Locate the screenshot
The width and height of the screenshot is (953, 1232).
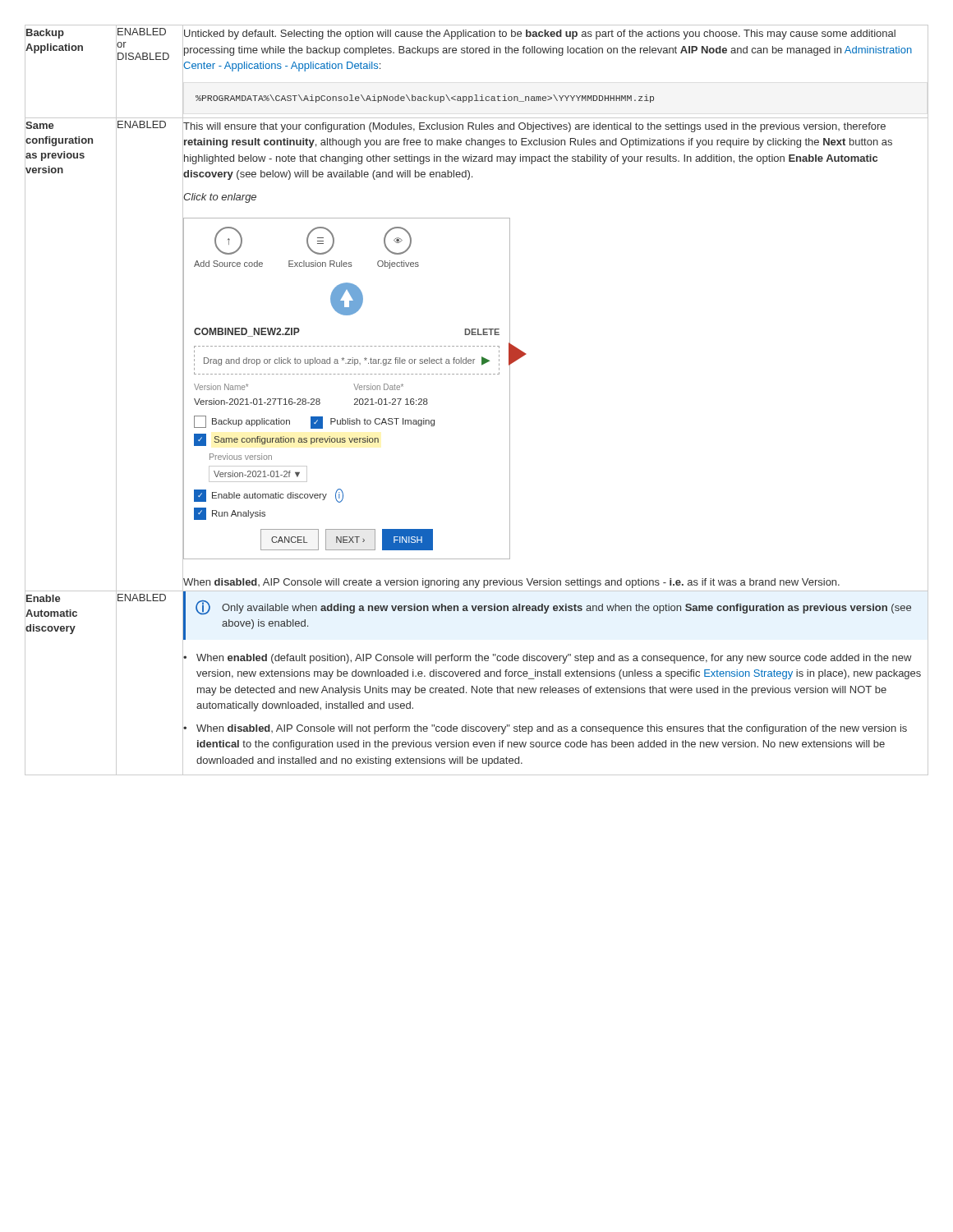click(555, 388)
